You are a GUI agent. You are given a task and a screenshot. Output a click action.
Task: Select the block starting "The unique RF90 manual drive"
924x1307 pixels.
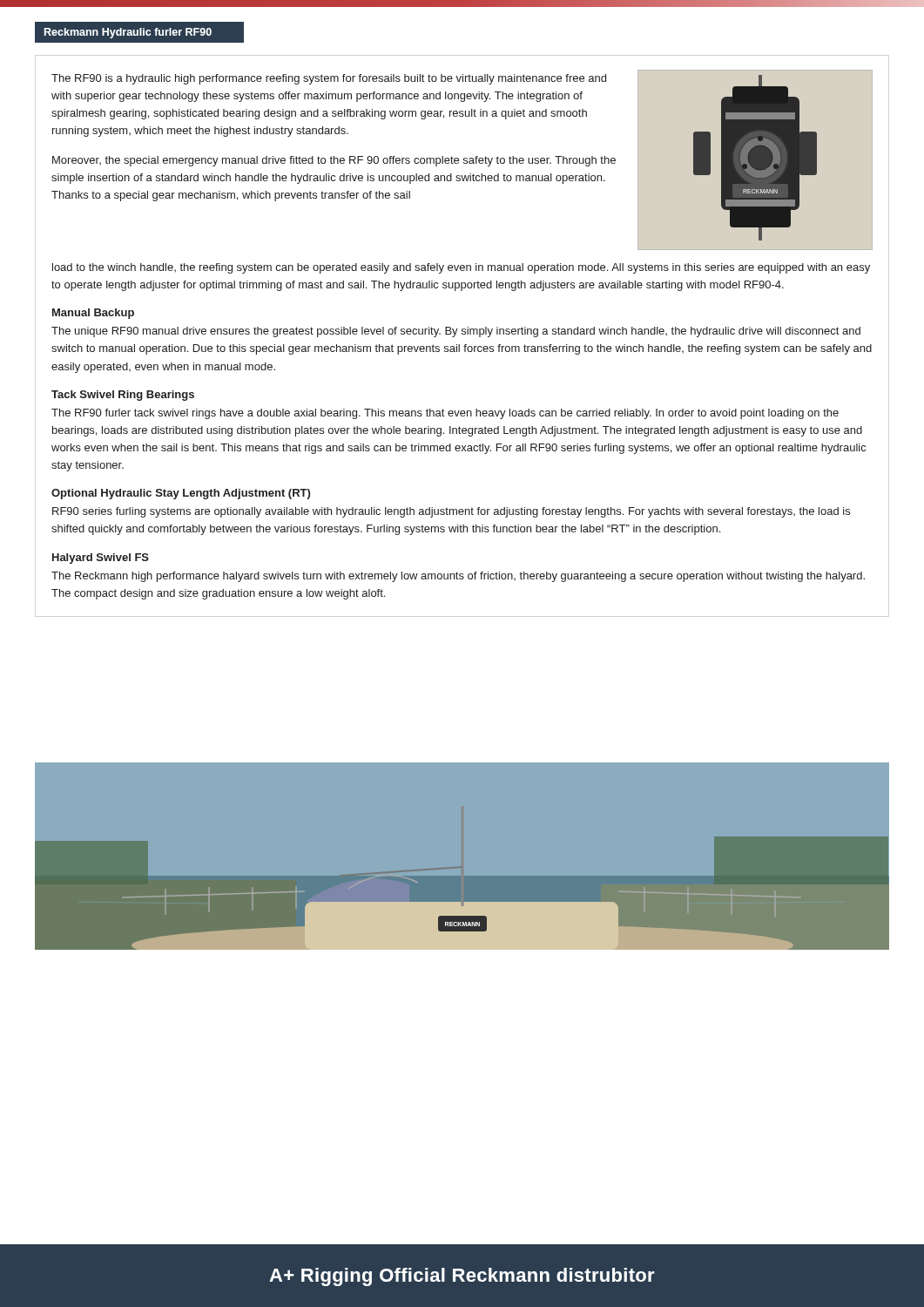point(462,348)
